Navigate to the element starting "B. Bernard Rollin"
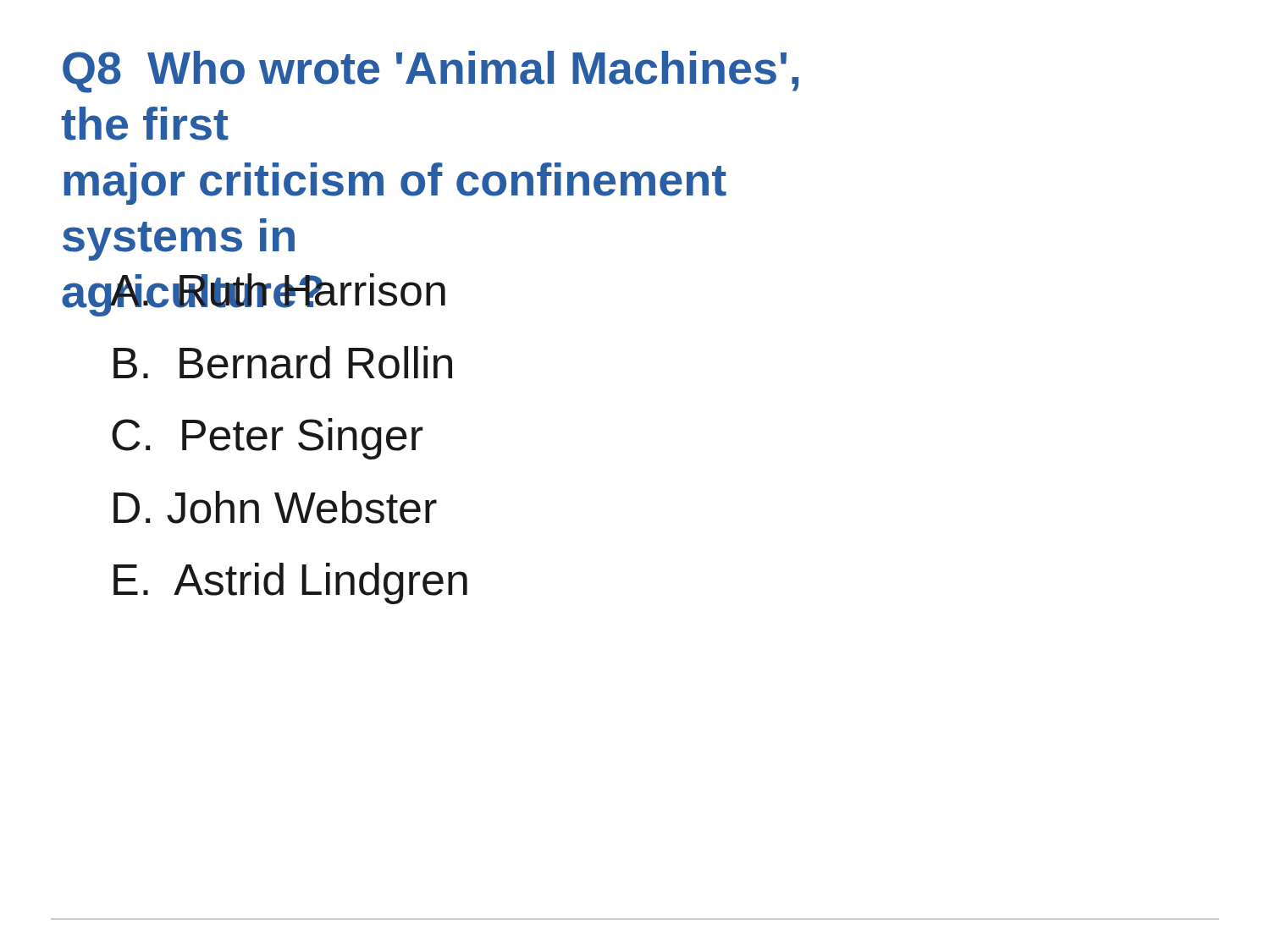Viewport: 1270px width, 952px height. 283,363
